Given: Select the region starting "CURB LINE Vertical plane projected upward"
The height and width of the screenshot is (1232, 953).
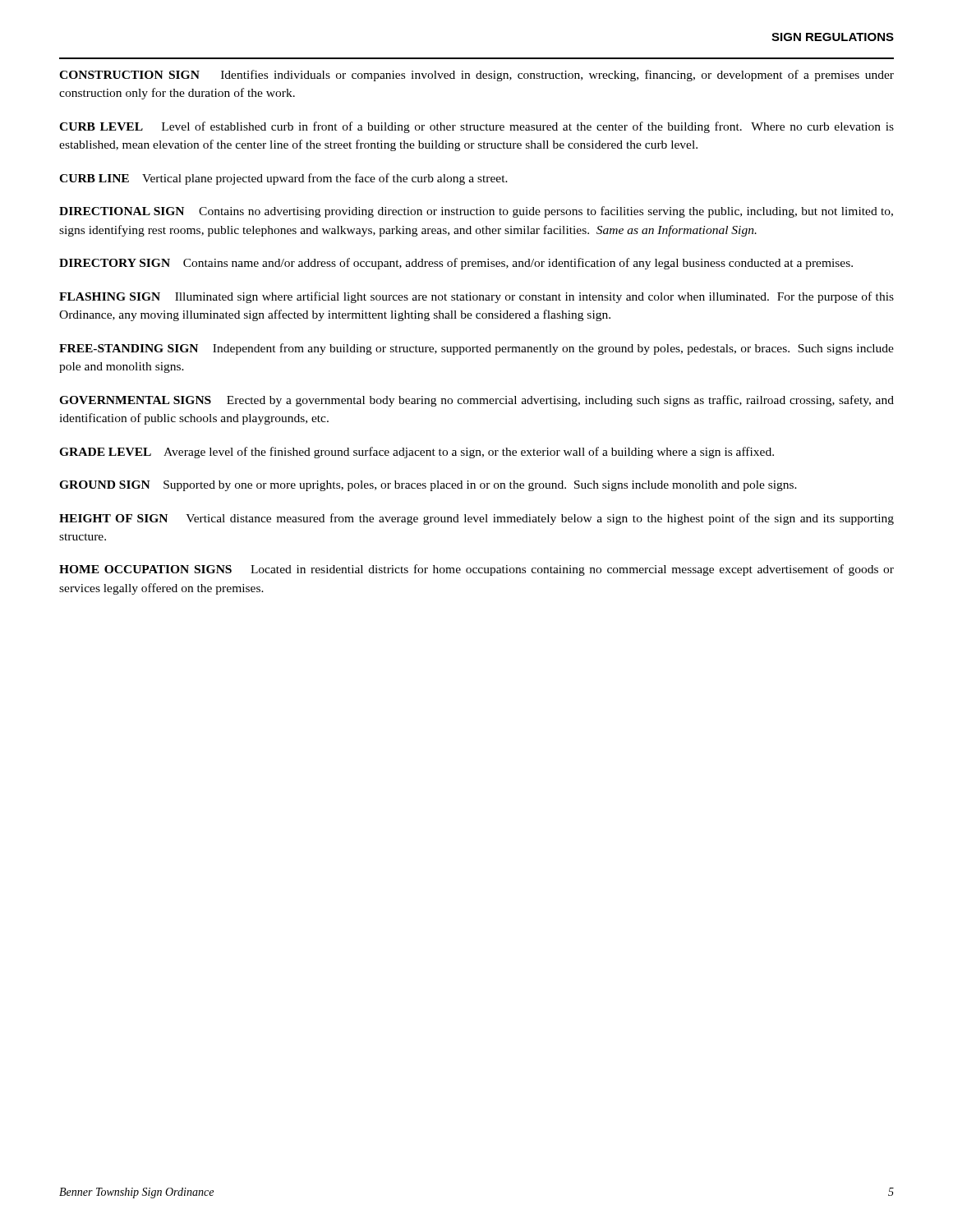Looking at the screenshot, I should (476, 178).
